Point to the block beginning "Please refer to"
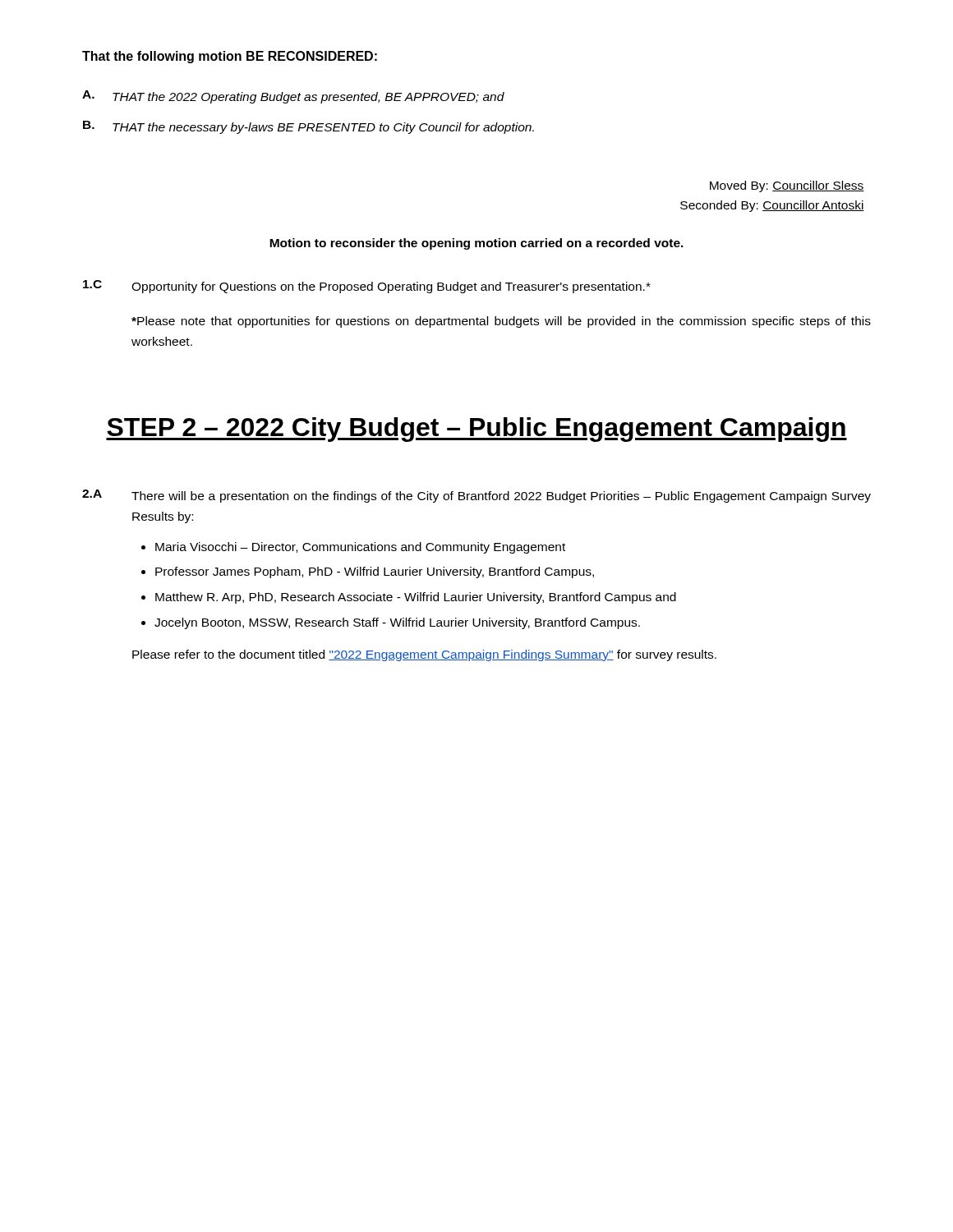The height and width of the screenshot is (1232, 953). [x=424, y=654]
